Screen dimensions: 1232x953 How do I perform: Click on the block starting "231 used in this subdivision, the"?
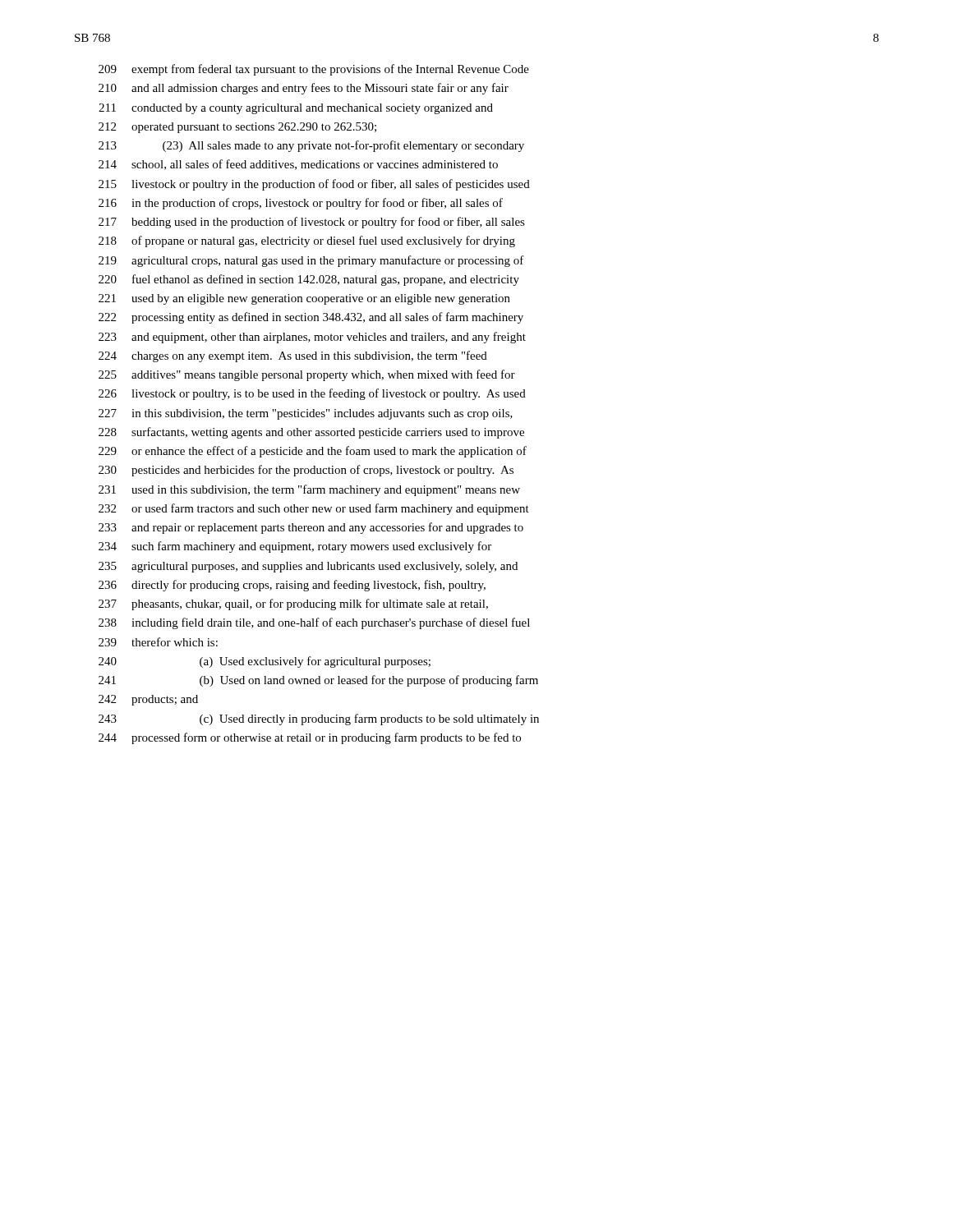click(476, 490)
